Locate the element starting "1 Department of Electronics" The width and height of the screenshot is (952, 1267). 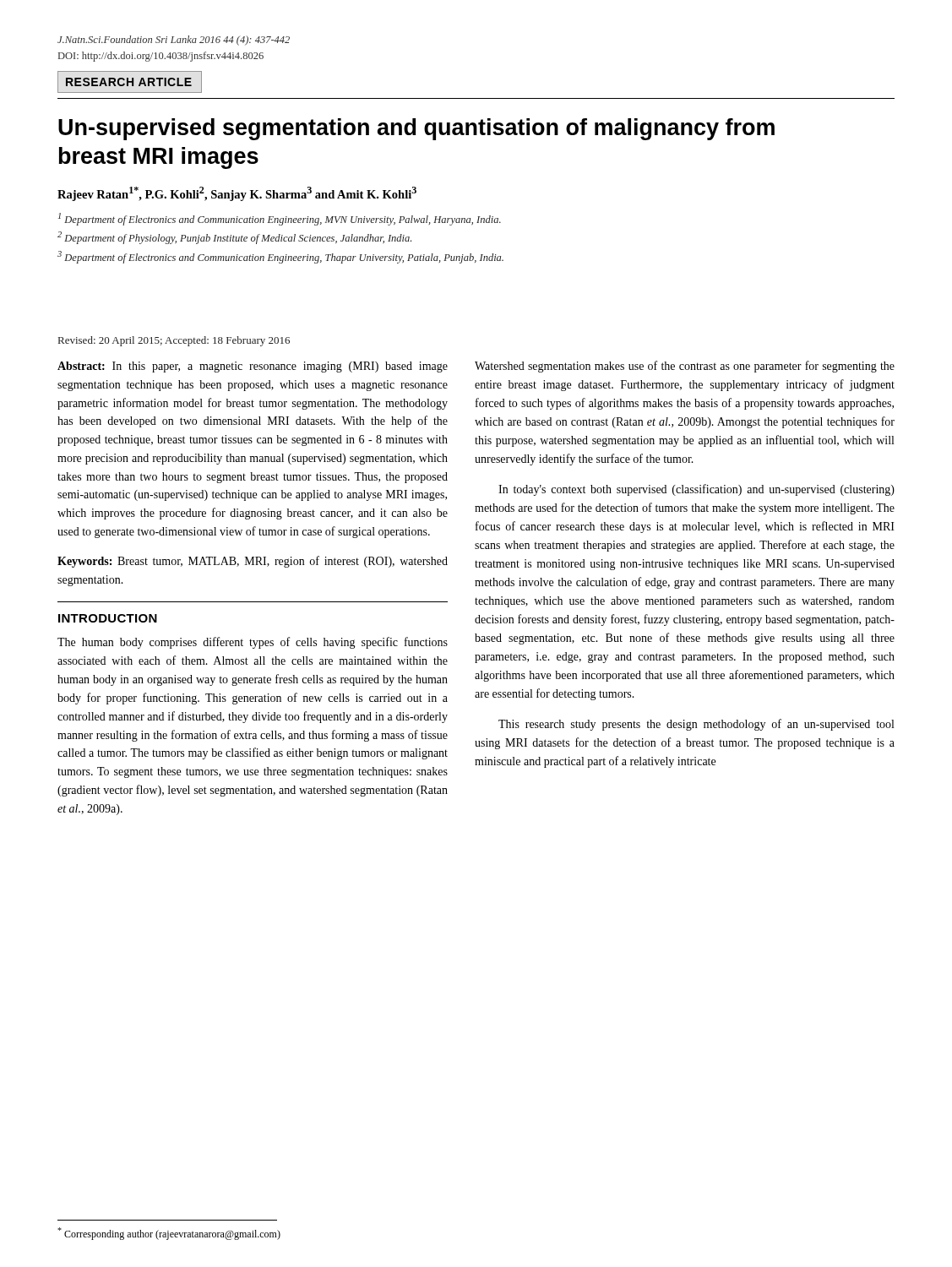280,219
